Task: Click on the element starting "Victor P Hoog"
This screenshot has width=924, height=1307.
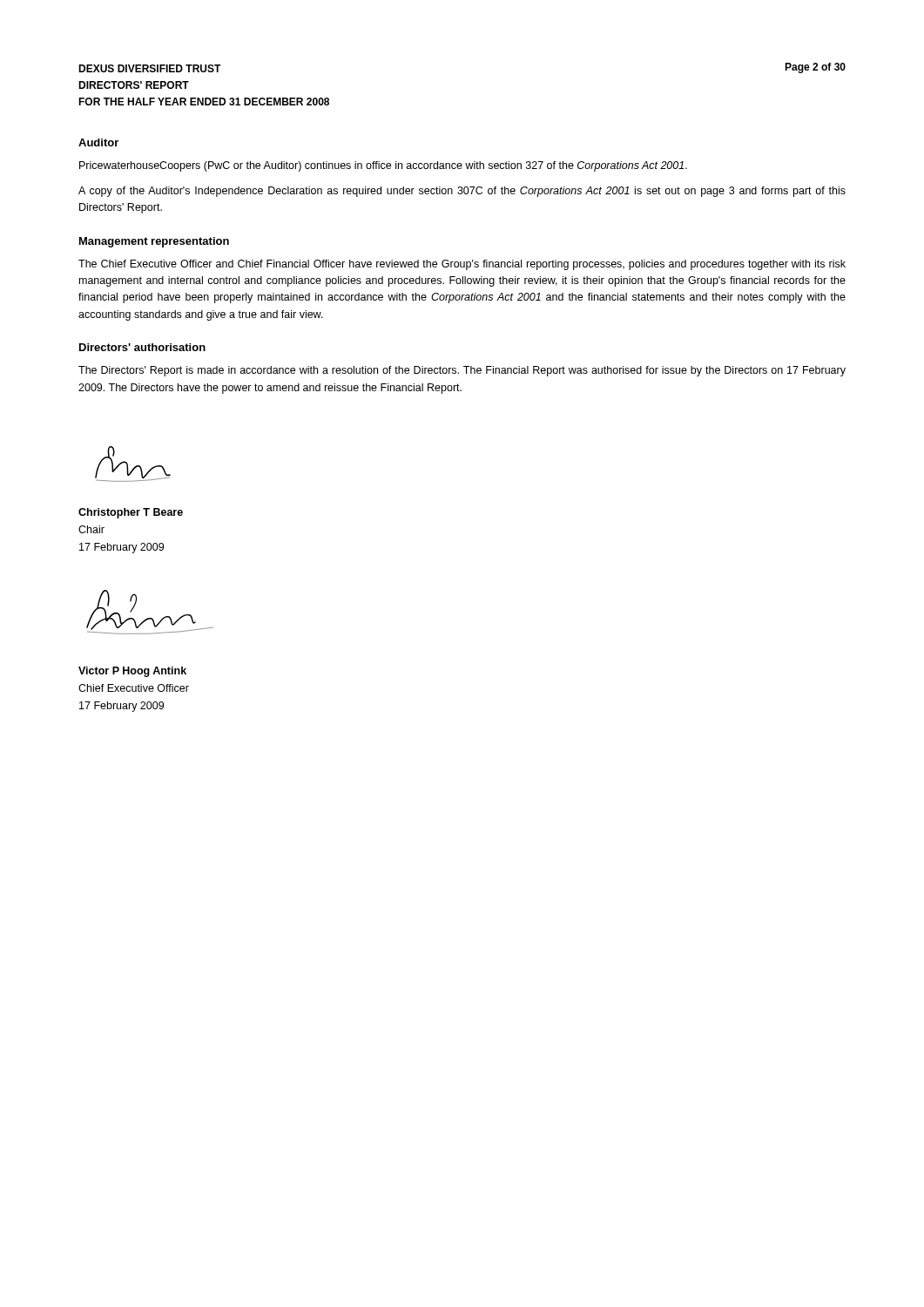Action: (134, 688)
